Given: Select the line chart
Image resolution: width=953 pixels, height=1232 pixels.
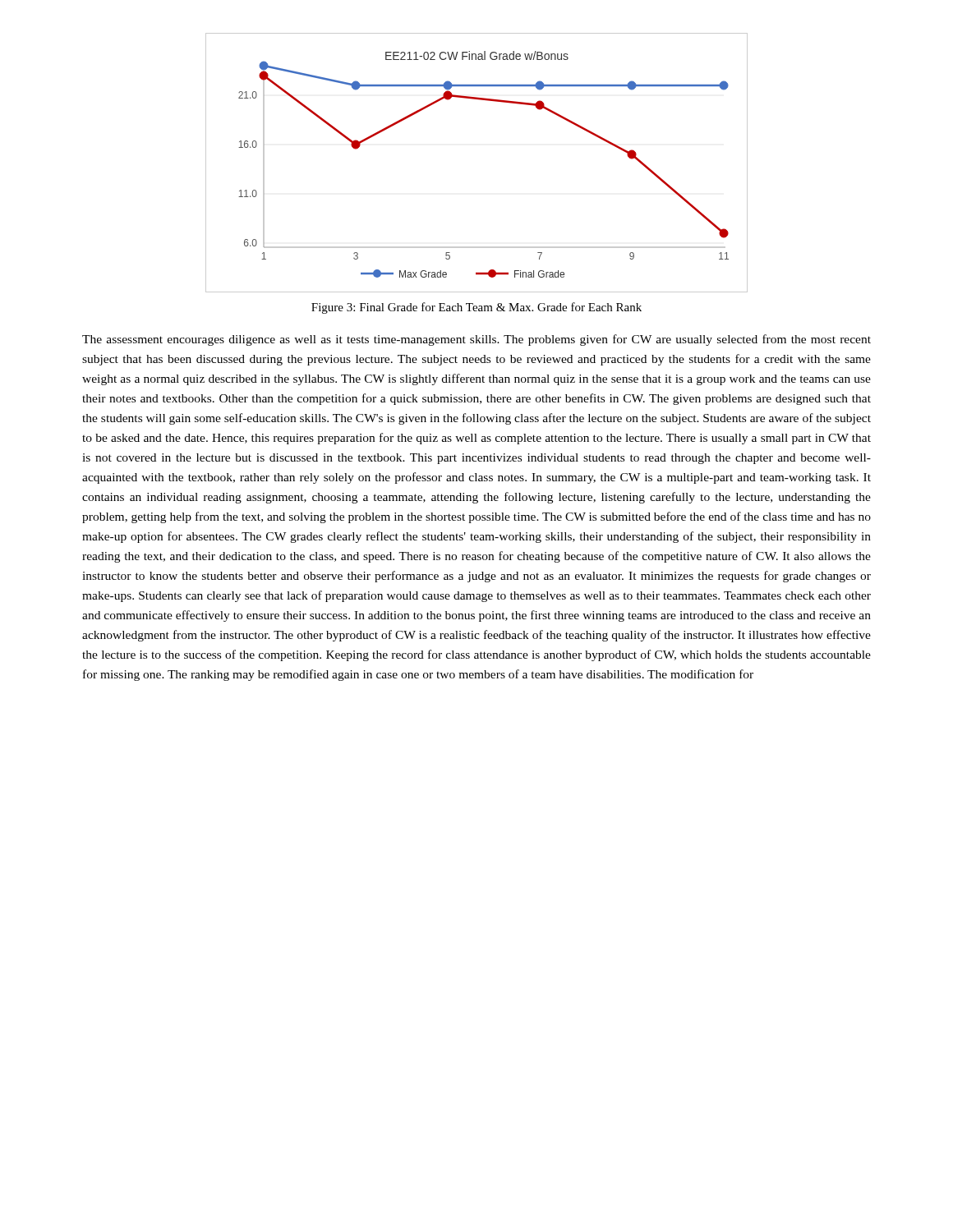Looking at the screenshot, I should point(476,163).
